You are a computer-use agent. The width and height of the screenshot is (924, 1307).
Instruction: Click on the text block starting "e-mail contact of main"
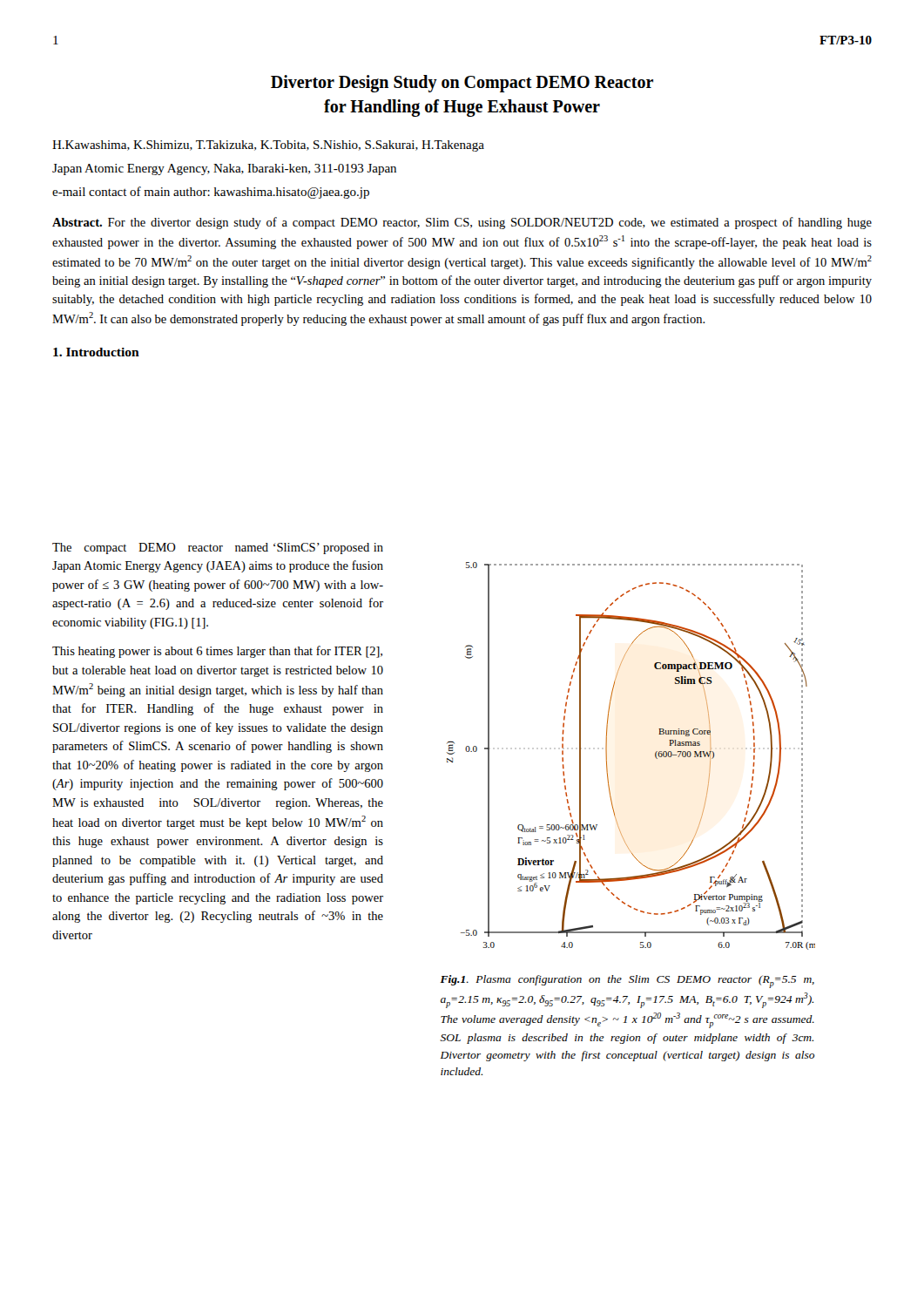tap(211, 192)
